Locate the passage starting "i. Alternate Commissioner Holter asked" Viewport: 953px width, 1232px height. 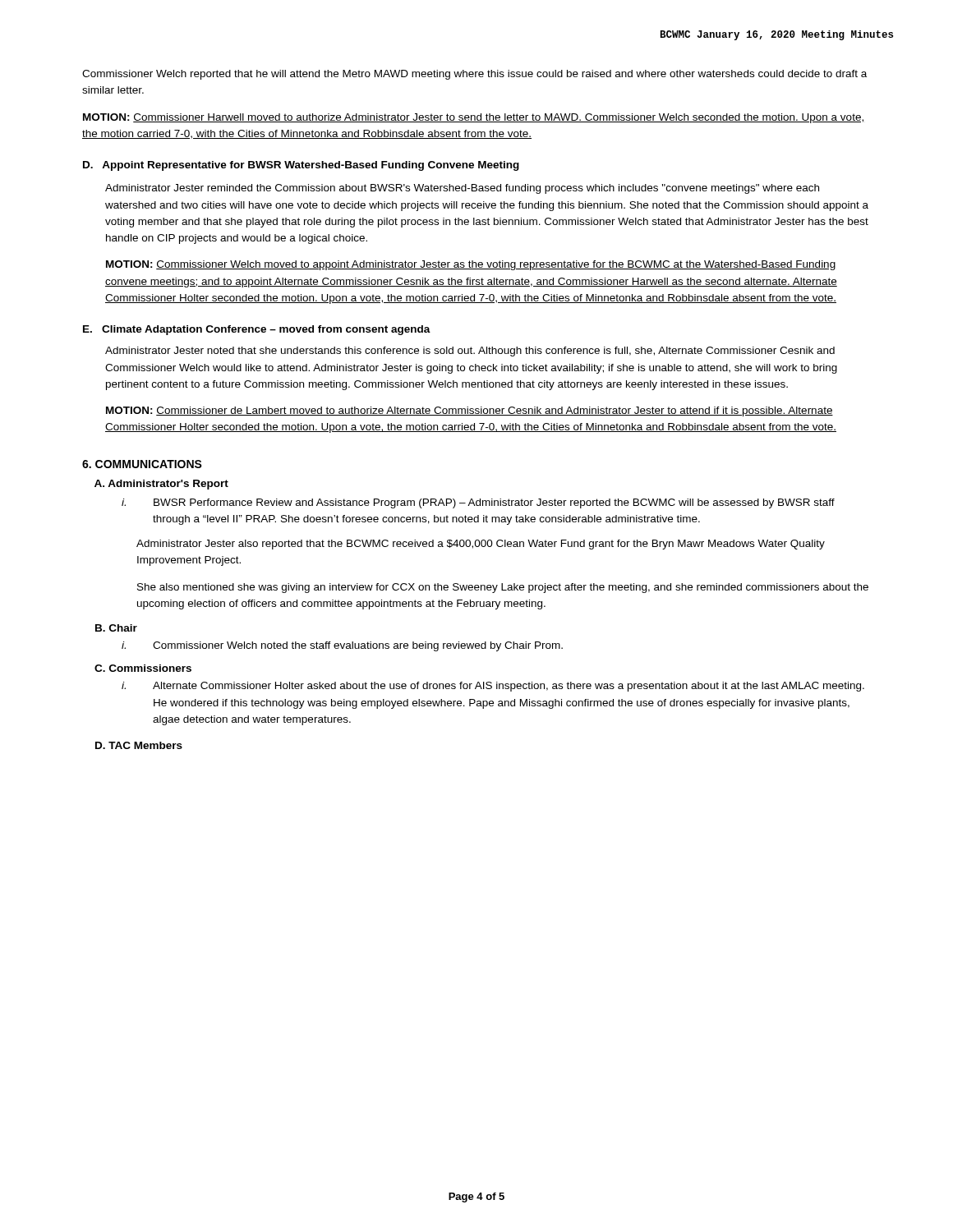(x=488, y=703)
